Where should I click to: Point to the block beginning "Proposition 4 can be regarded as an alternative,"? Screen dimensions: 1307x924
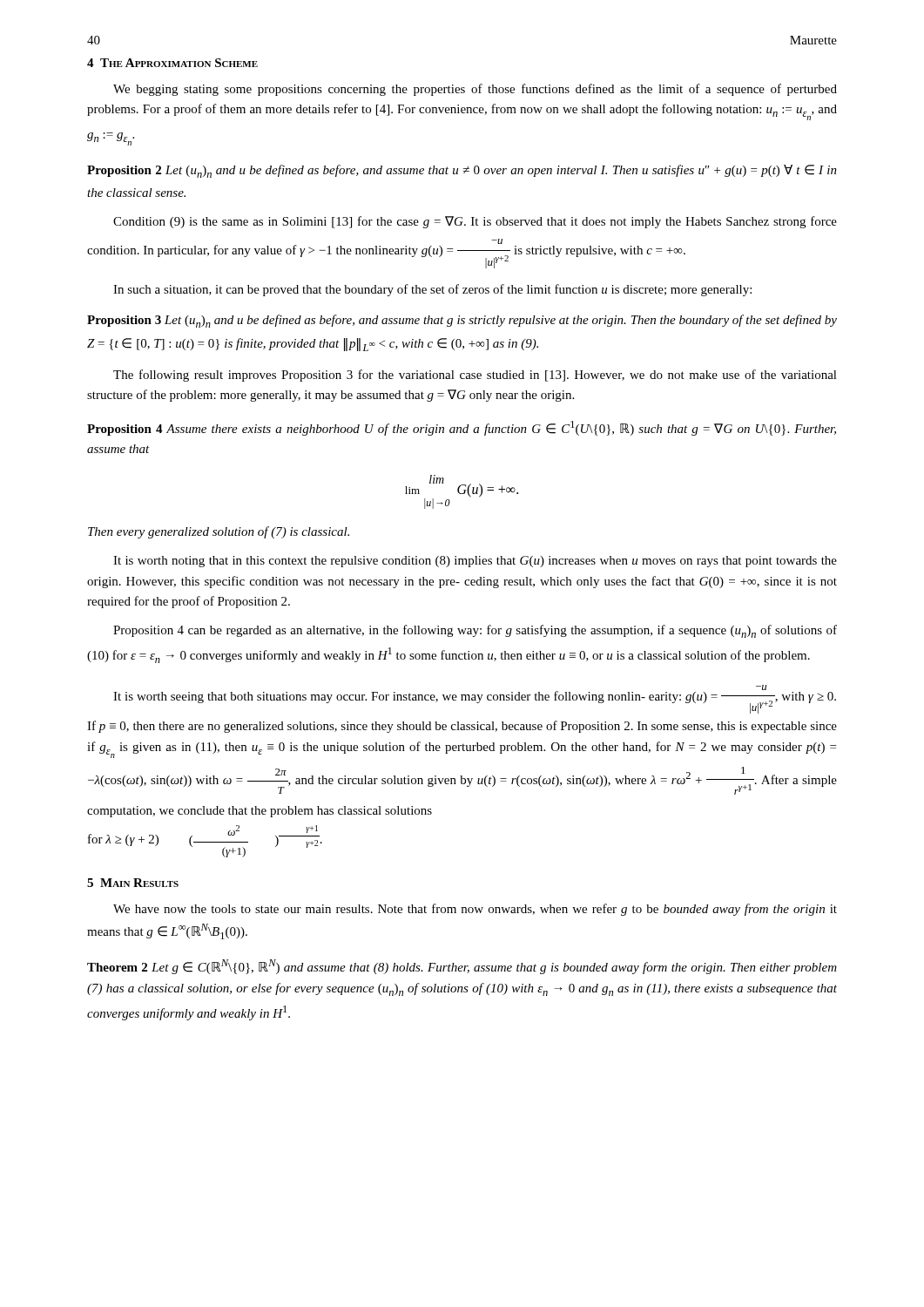coord(462,645)
